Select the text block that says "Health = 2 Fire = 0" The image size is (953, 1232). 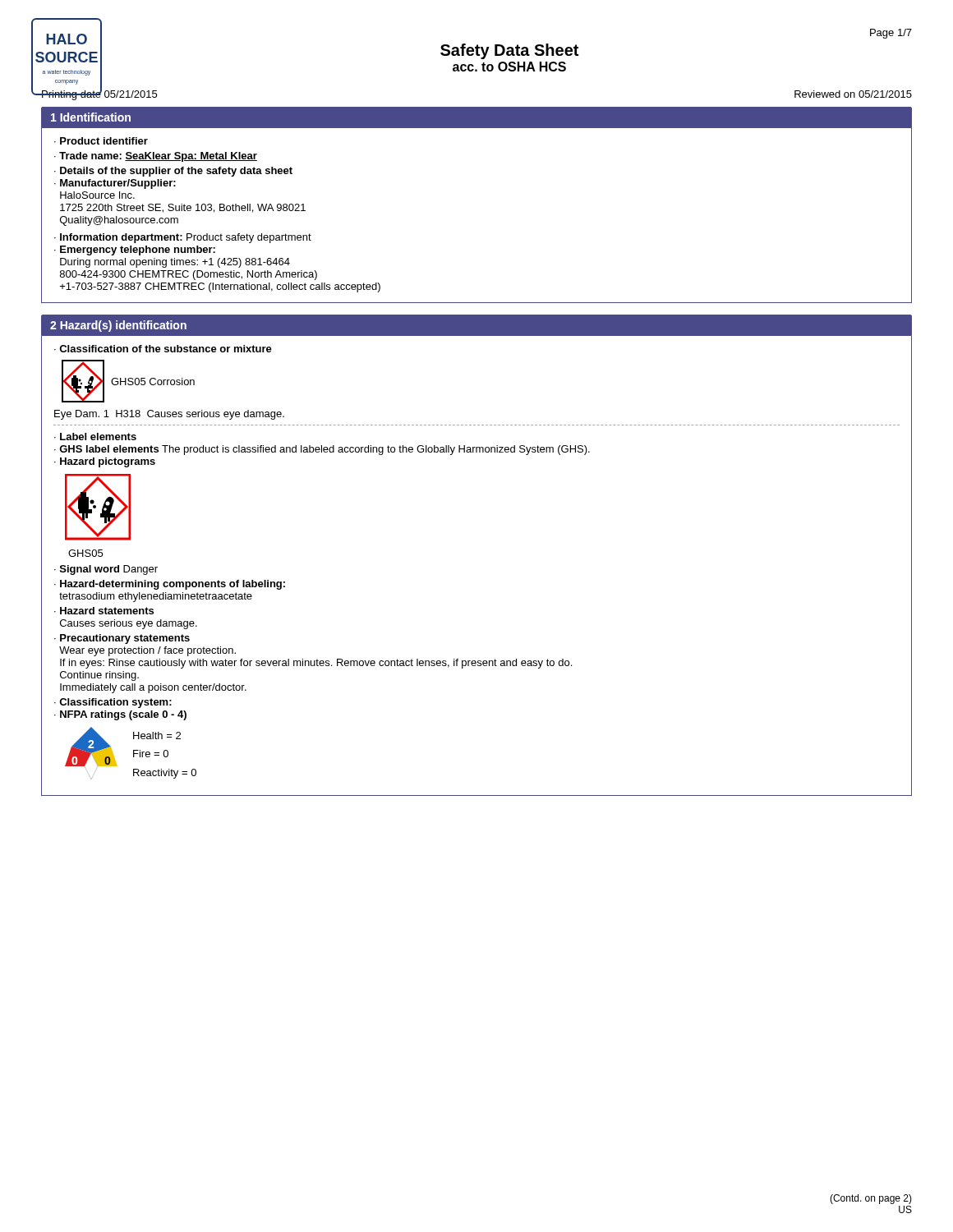click(x=164, y=754)
